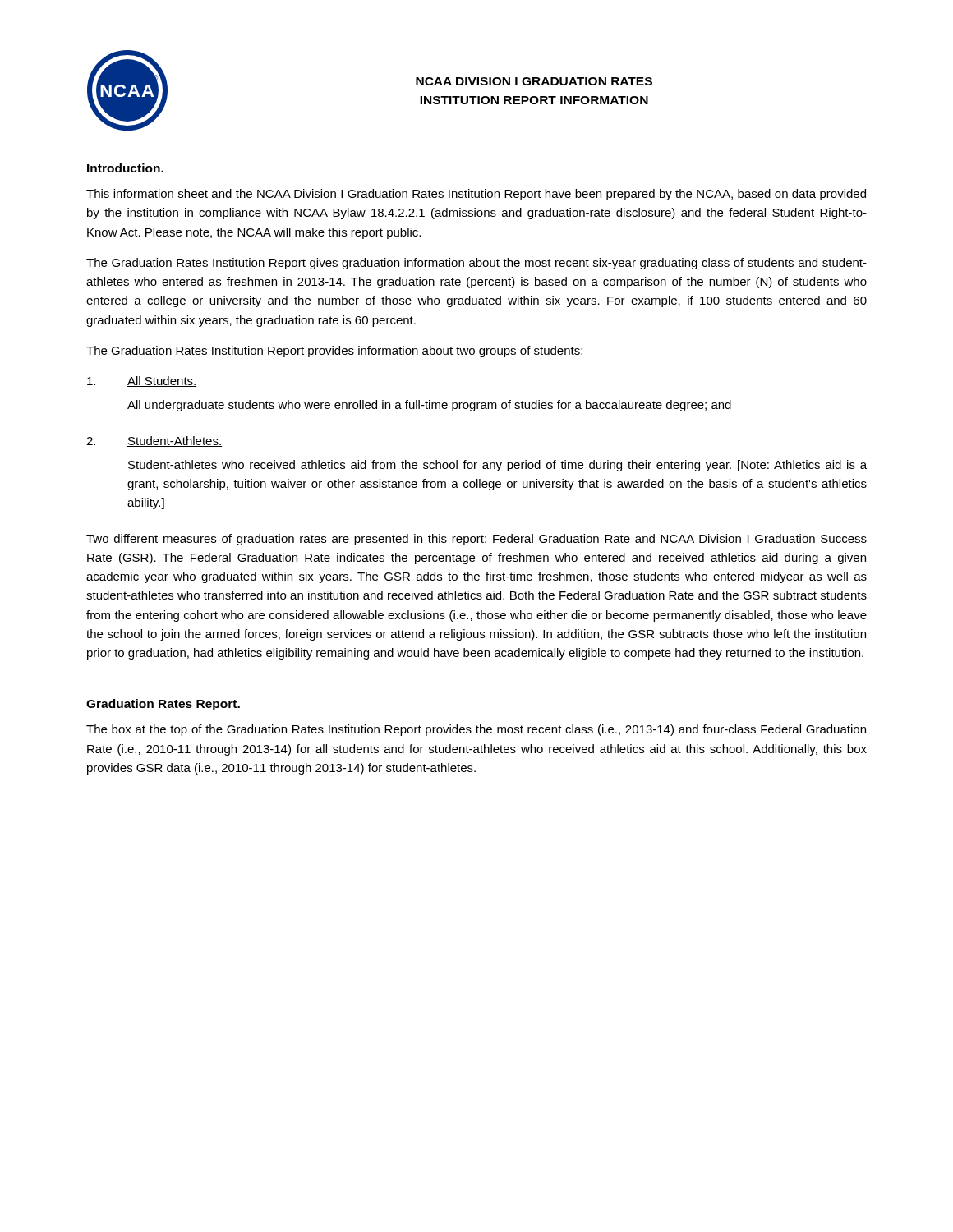This screenshot has height=1232, width=953.
Task: Click on the text block that reads "The Graduation Rates Institution Report gives graduation information"
Action: click(x=476, y=291)
